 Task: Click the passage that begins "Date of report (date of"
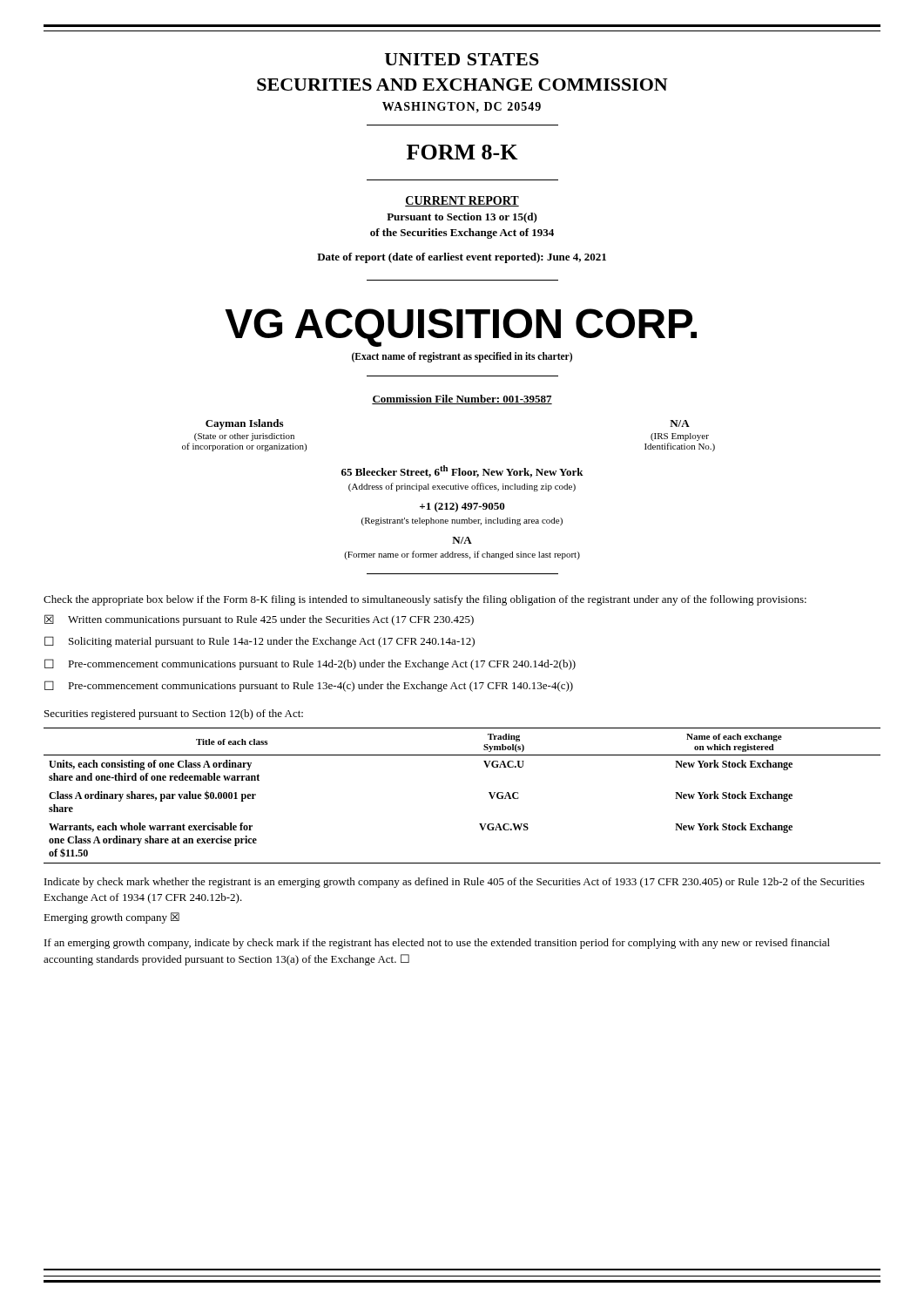pyautogui.click(x=462, y=257)
